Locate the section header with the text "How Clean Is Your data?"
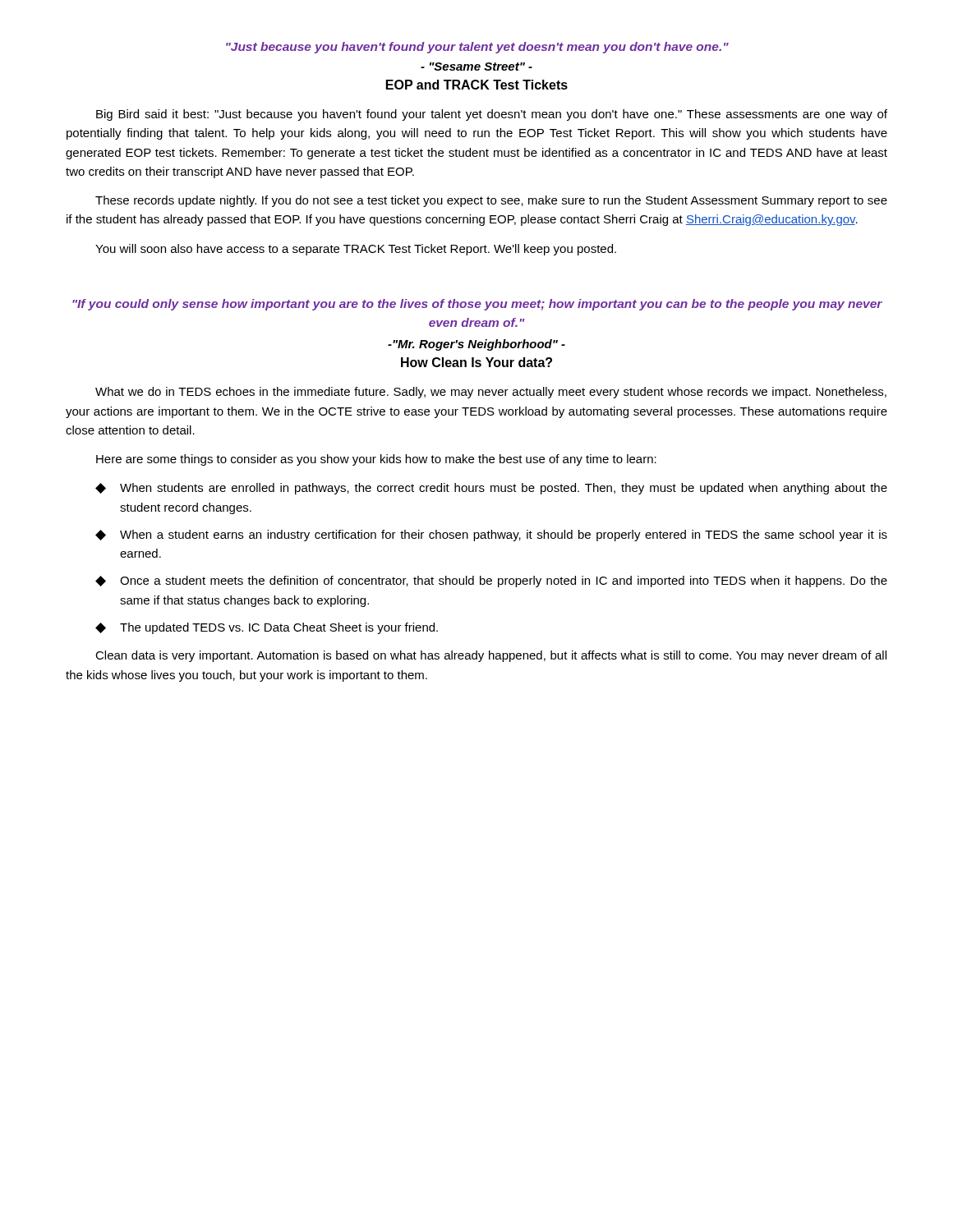The height and width of the screenshot is (1232, 953). [x=476, y=363]
